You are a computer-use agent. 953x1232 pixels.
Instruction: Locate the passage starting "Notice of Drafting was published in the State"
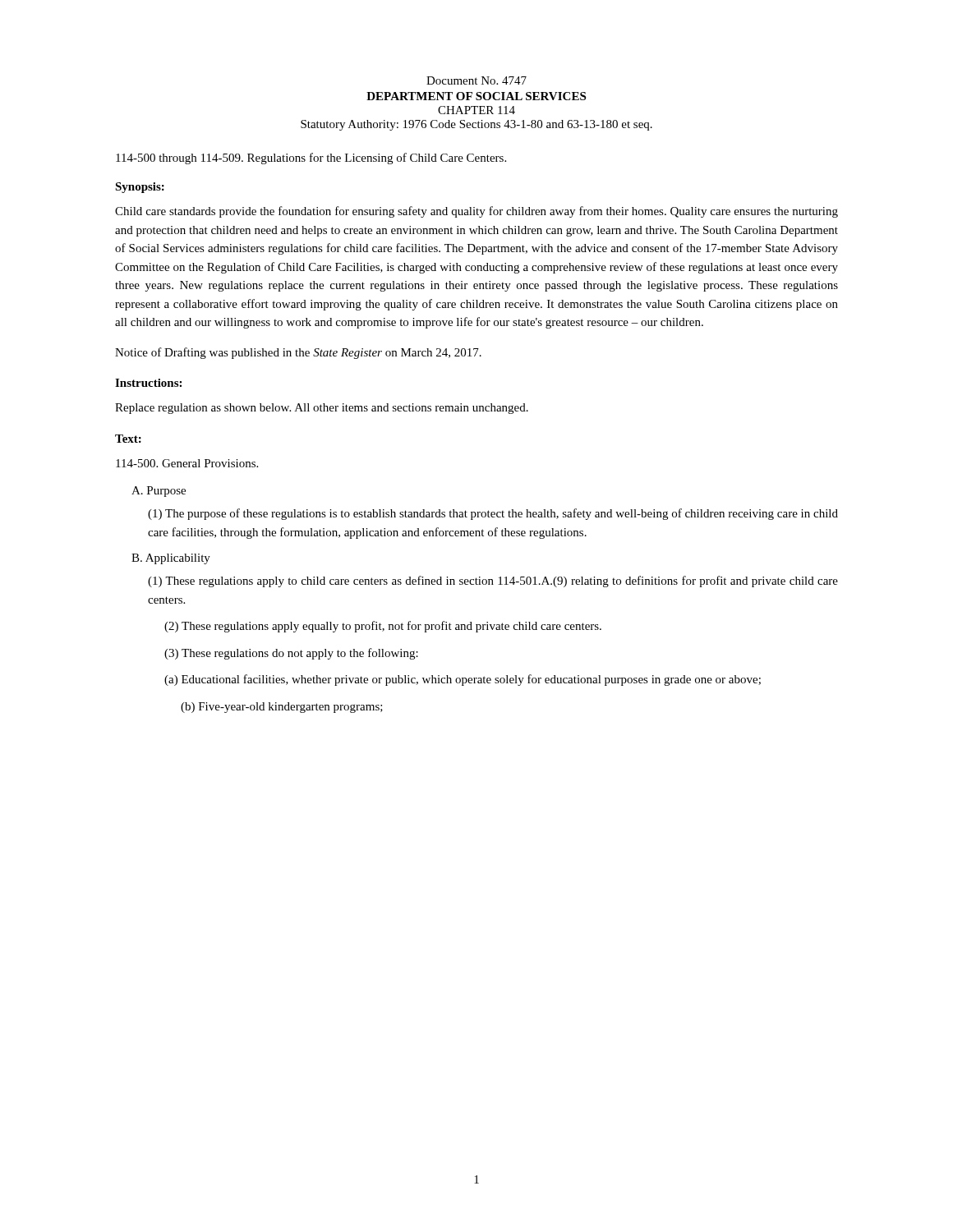[298, 352]
